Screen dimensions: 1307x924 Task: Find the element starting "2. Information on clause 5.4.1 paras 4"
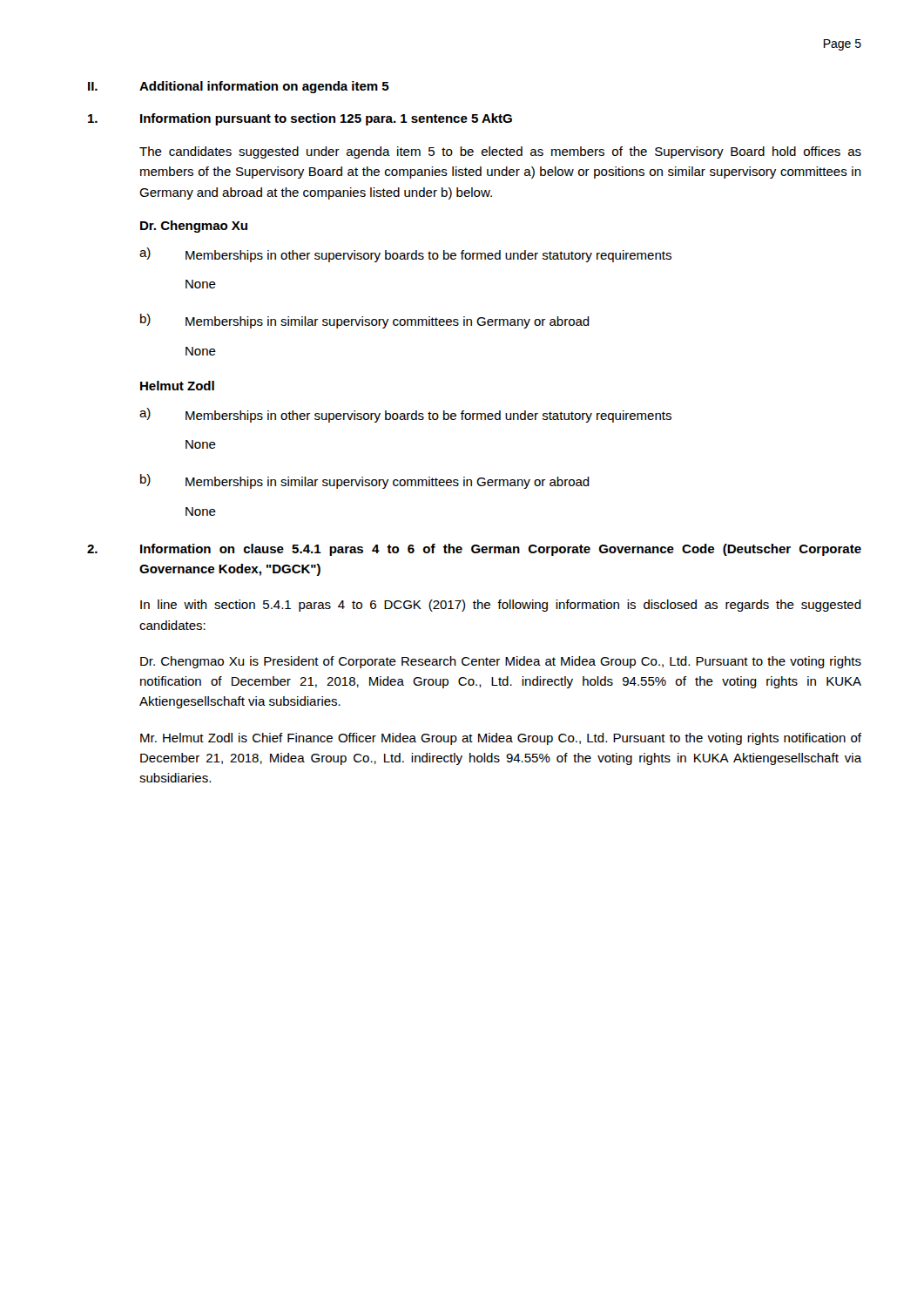coord(474,558)
